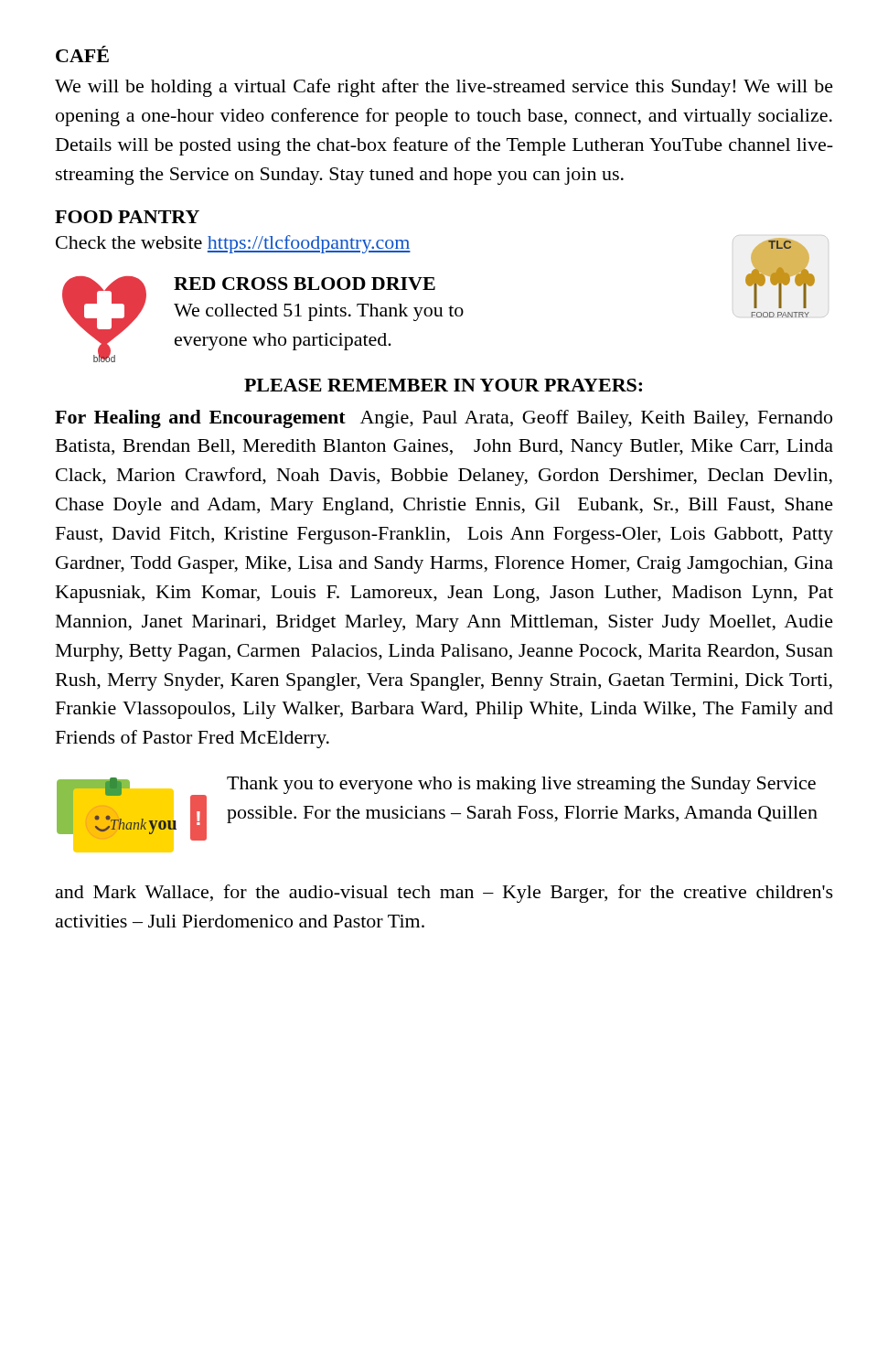888x1372 pixels.
Task: Find the element starting "PLEASE REMEMBER IN YOUR PRAYERS:"
Action: click(x=444, y=384)
